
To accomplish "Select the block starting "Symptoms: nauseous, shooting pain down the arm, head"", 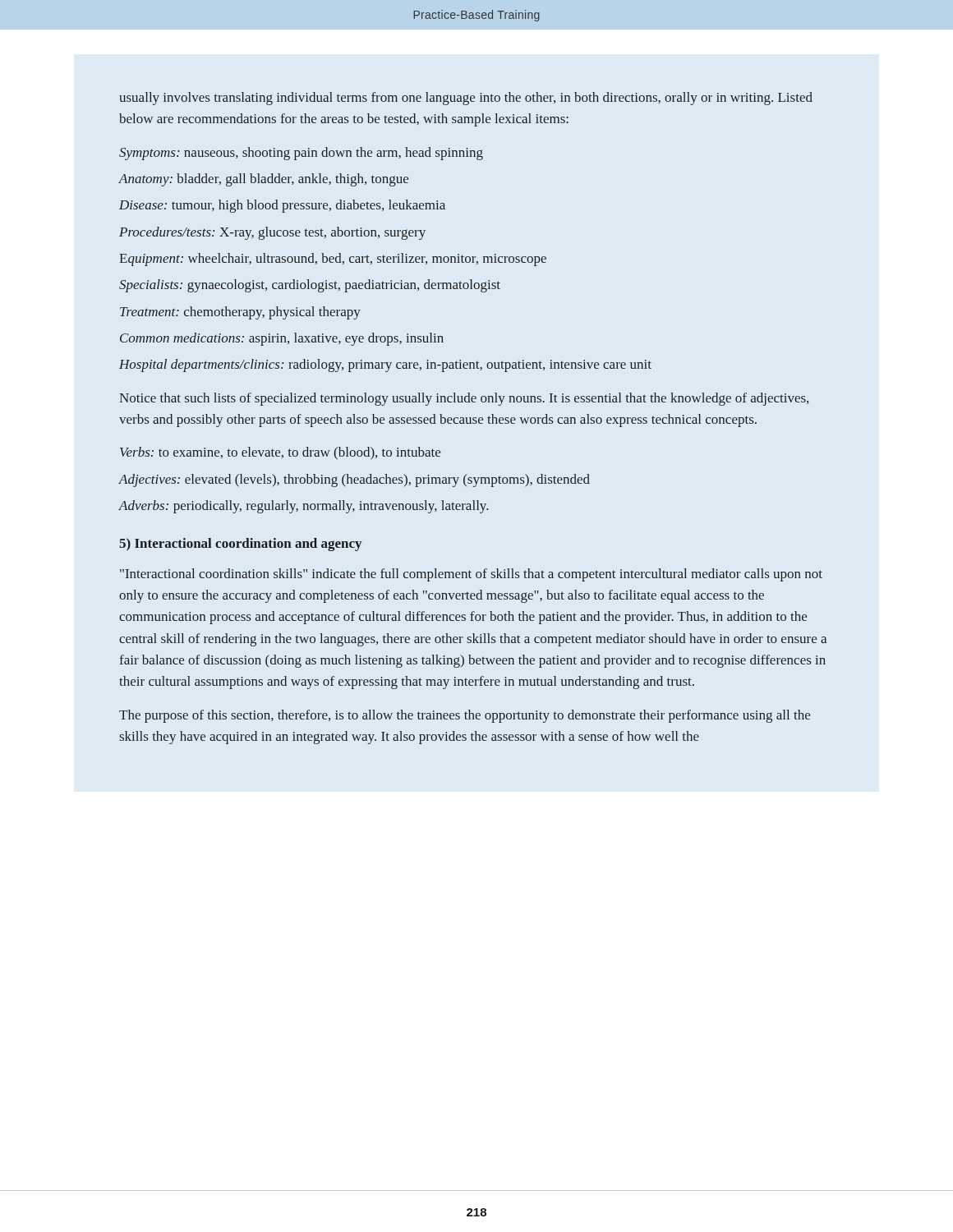I will coord(301,152).
